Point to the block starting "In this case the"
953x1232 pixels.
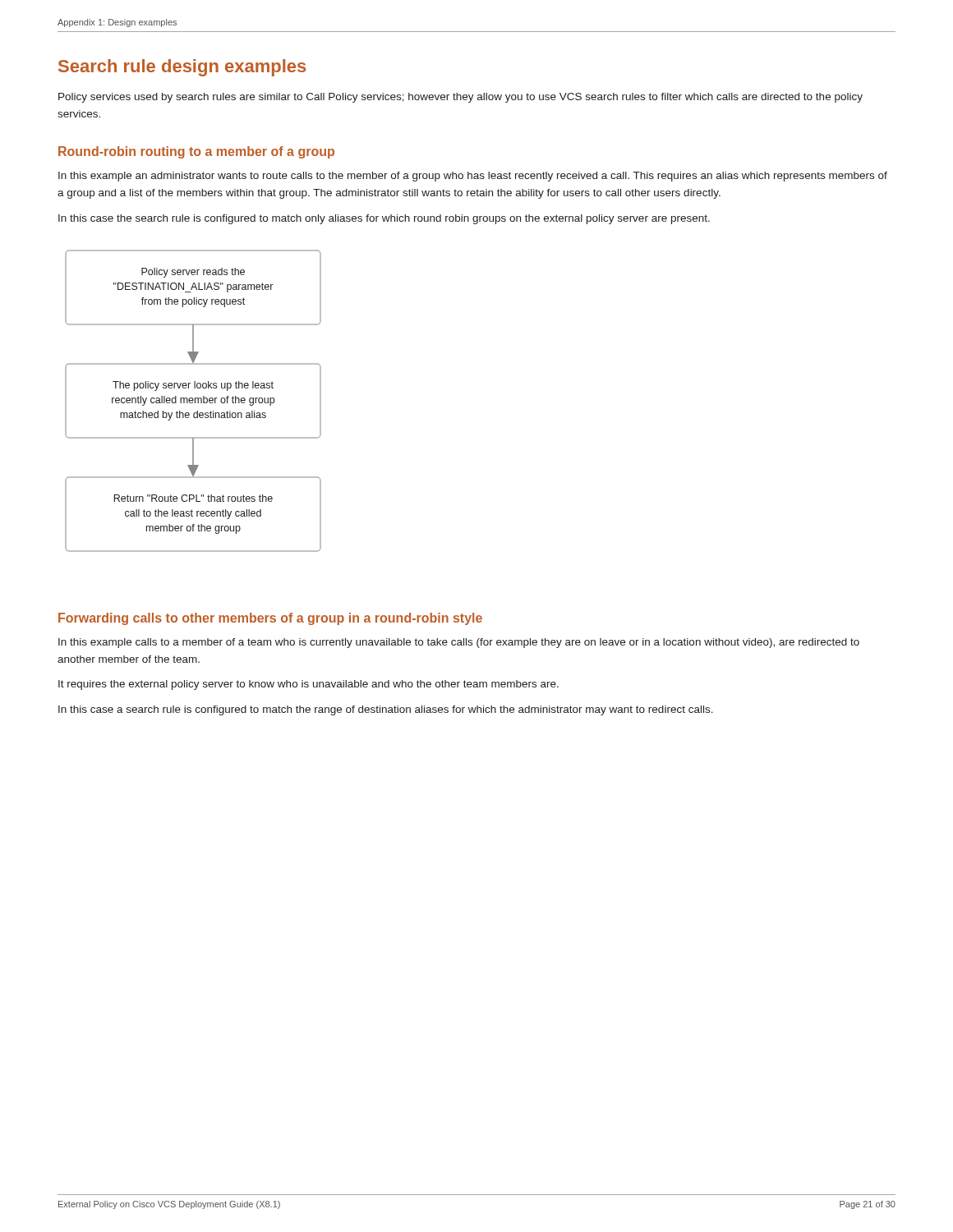pyautogui.click(x=384, y=218)
